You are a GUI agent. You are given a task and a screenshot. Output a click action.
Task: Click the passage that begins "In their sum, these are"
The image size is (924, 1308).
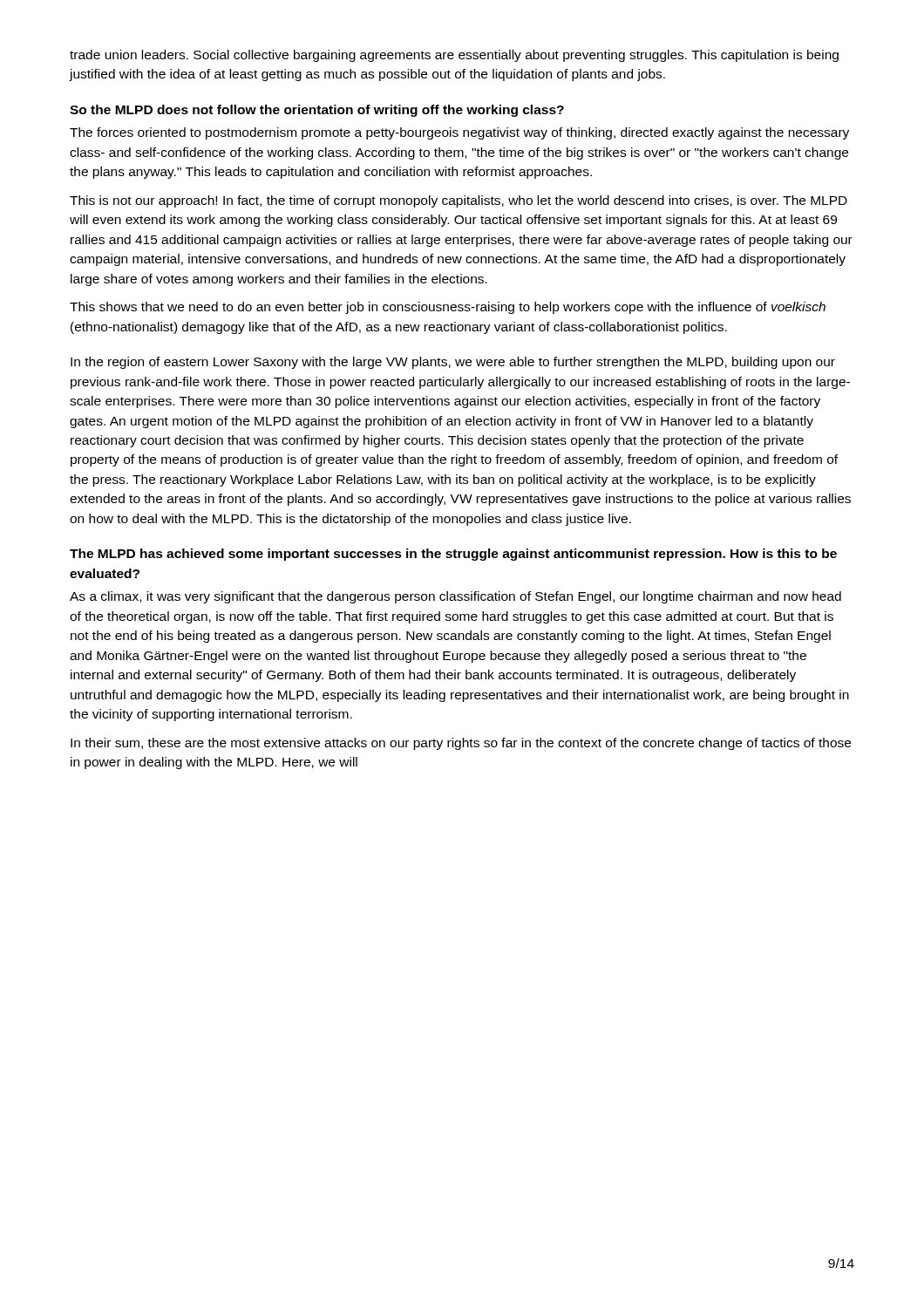point(461,752)
